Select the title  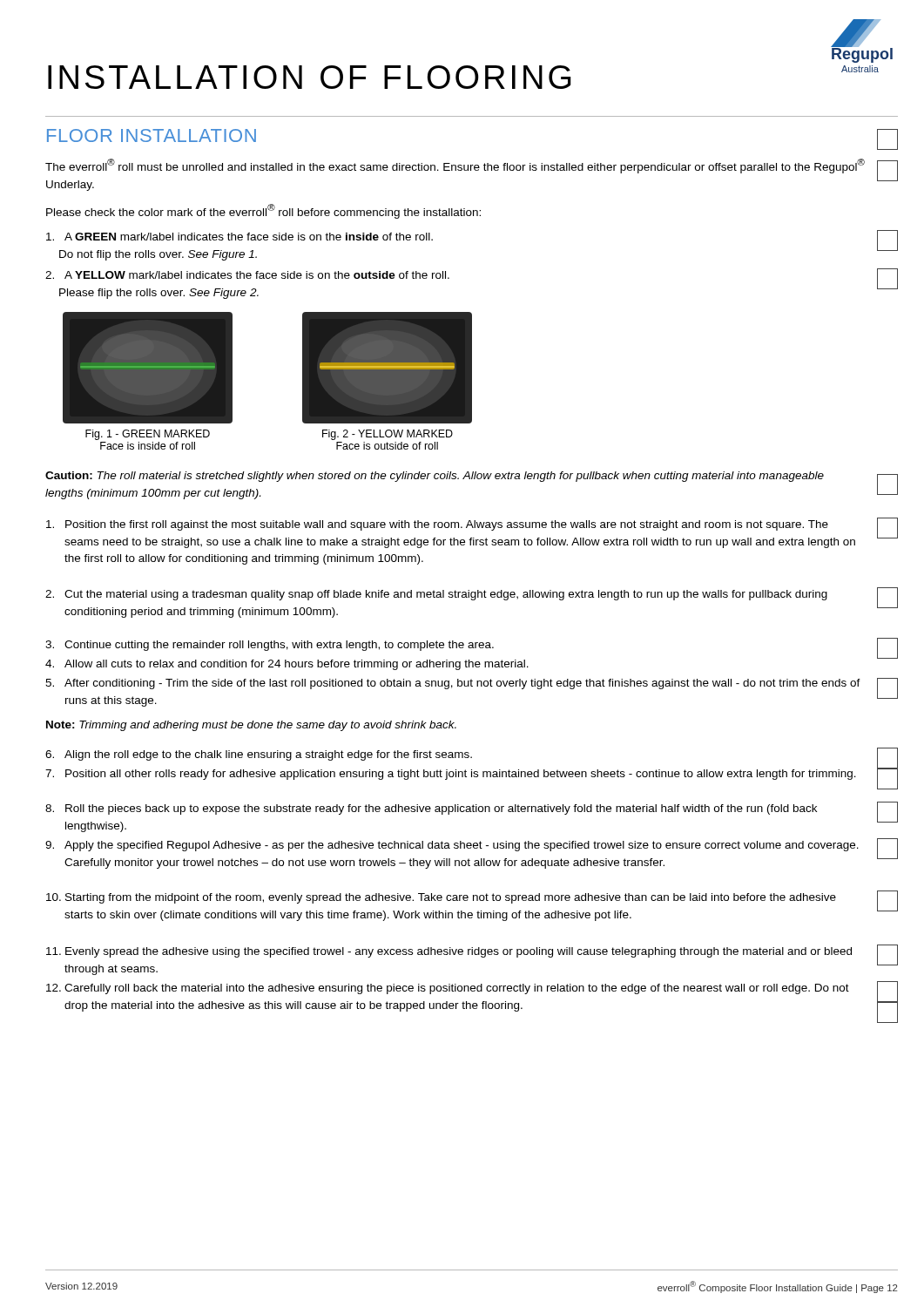click(310, 78)
